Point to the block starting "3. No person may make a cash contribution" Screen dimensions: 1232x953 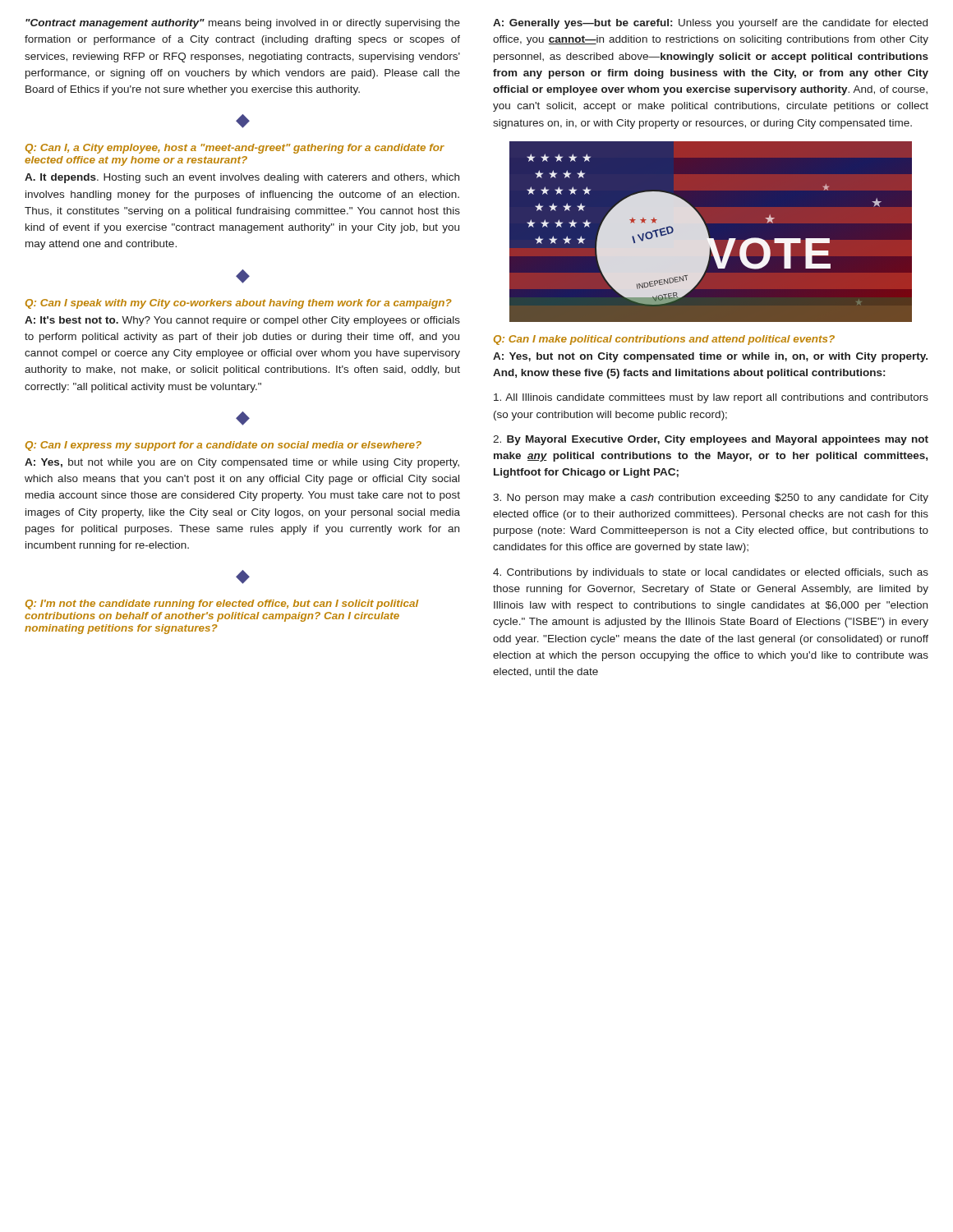click(711, 522)
